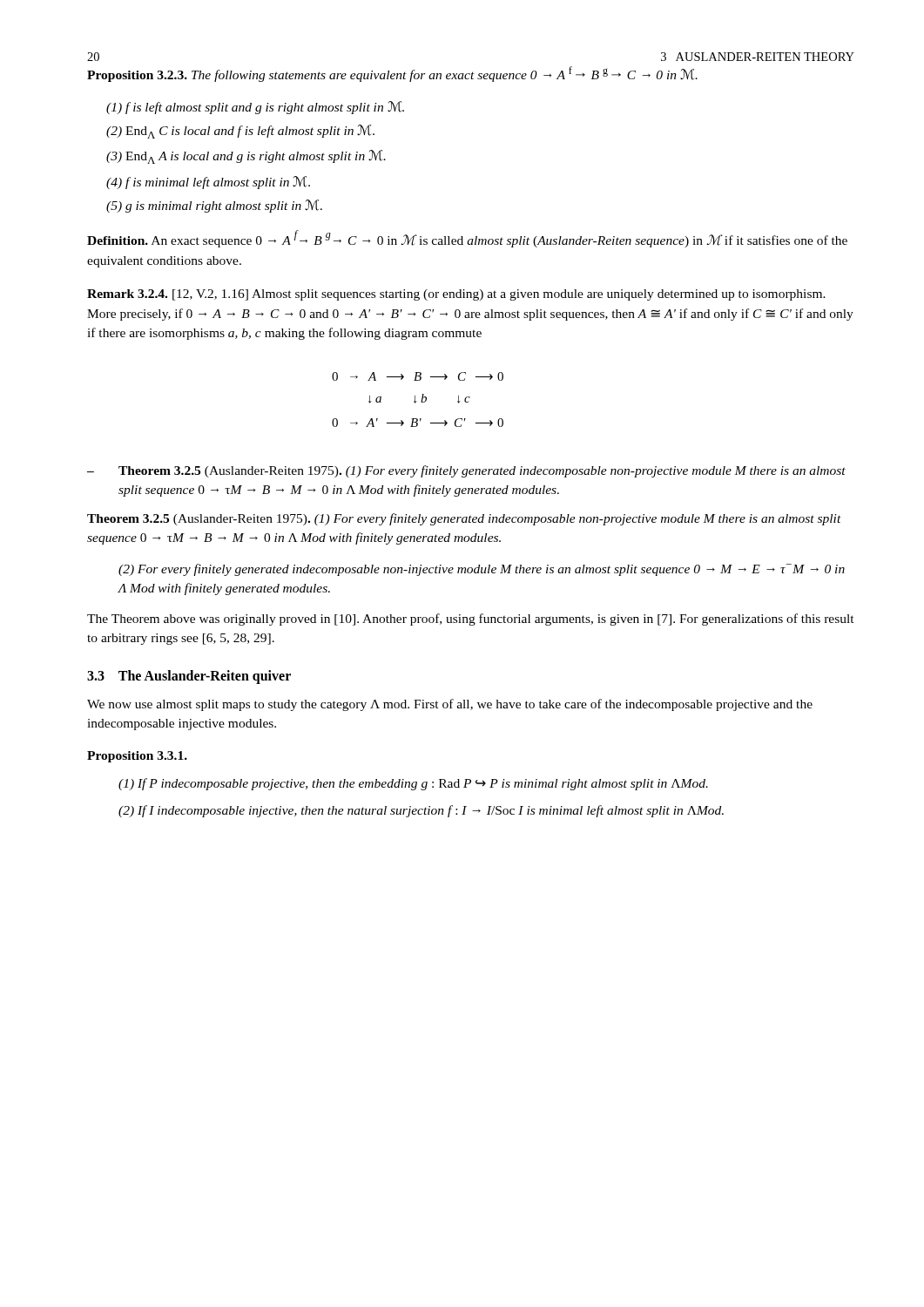Point to the block beginning "We now use almost split"
924x1307 pixels.
(450, 713)
